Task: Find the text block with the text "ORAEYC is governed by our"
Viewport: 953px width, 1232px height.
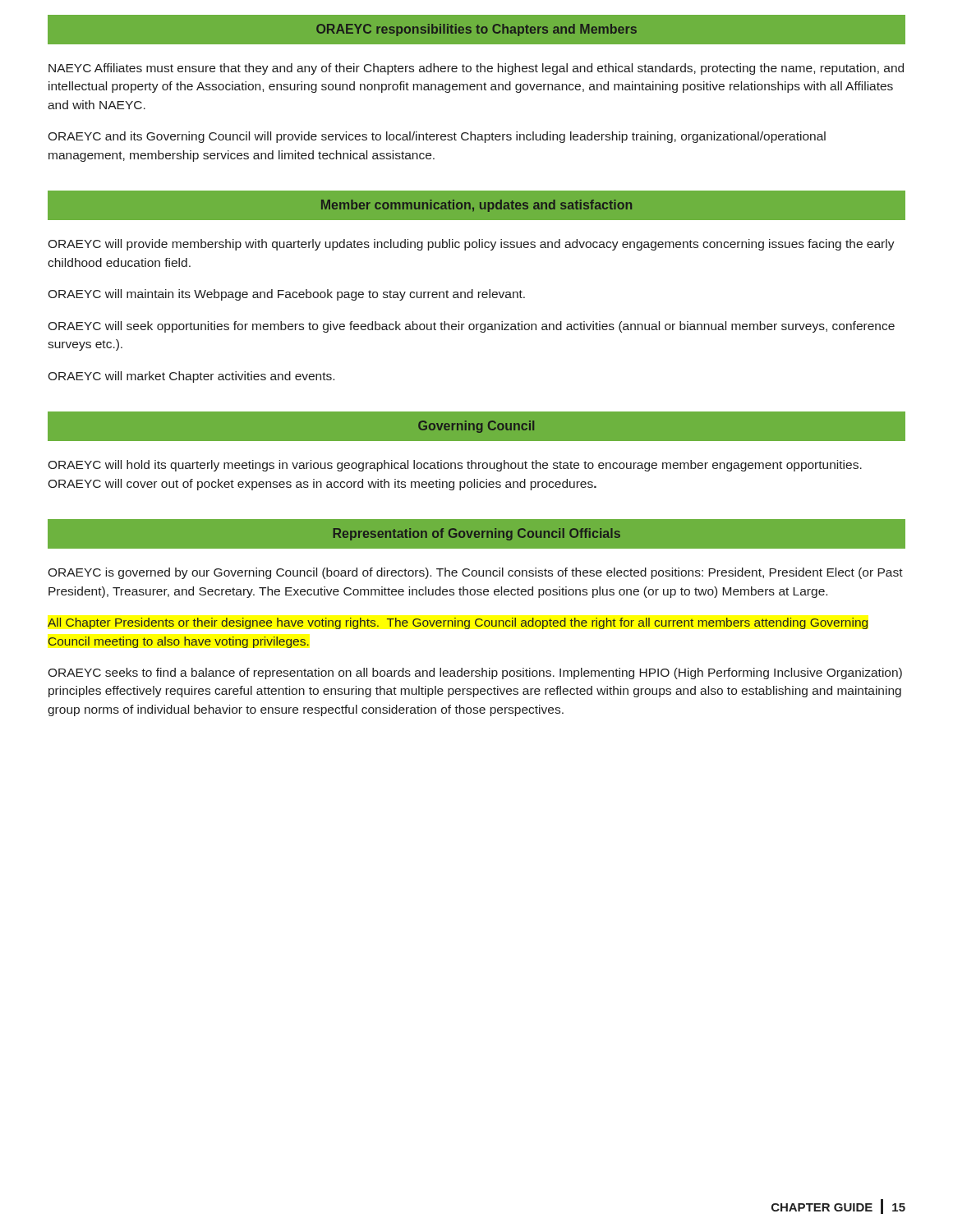Action: tap(475, 581)
